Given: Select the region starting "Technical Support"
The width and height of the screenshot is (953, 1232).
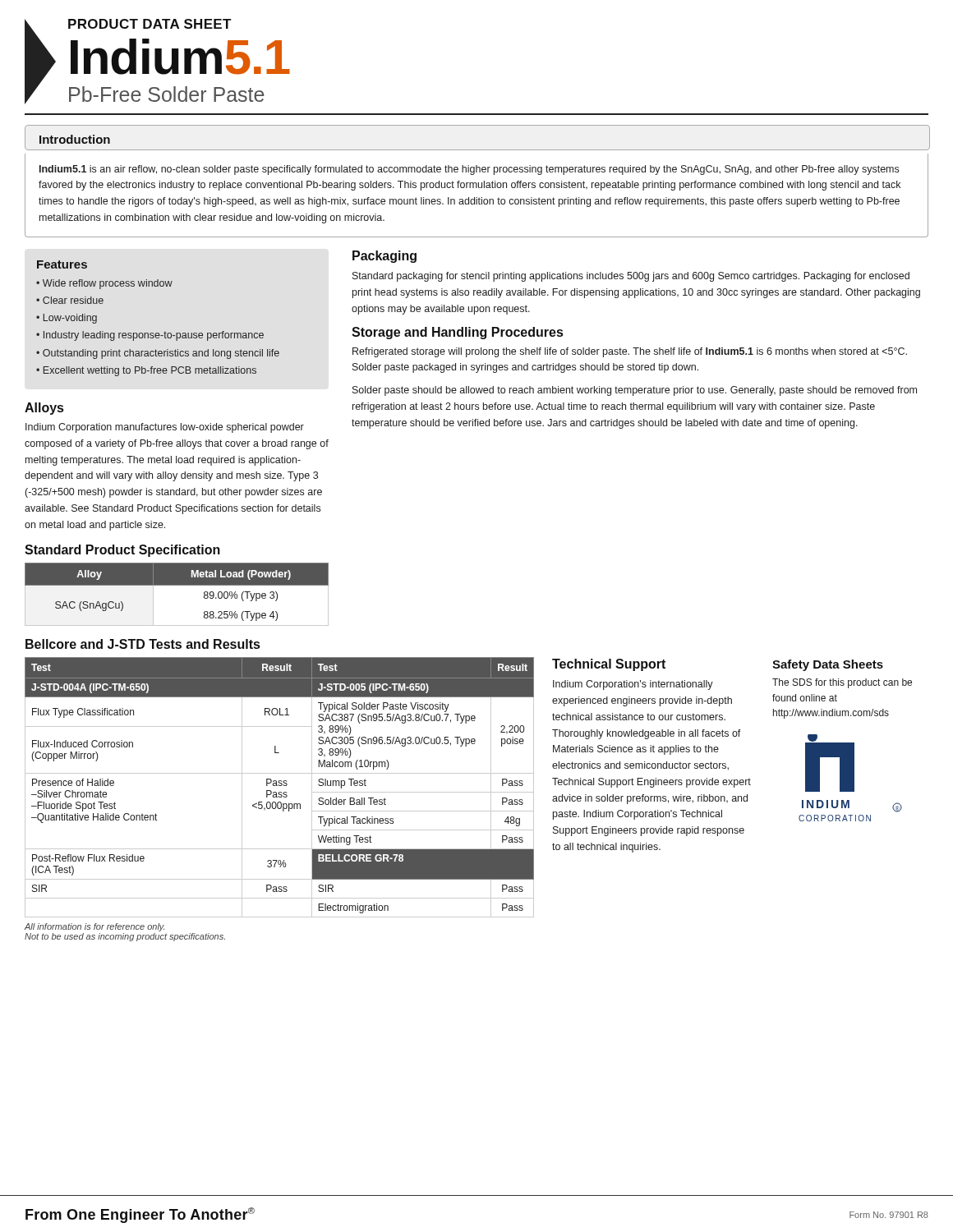Looking at the screenshot, I should (x=609, y=664).
